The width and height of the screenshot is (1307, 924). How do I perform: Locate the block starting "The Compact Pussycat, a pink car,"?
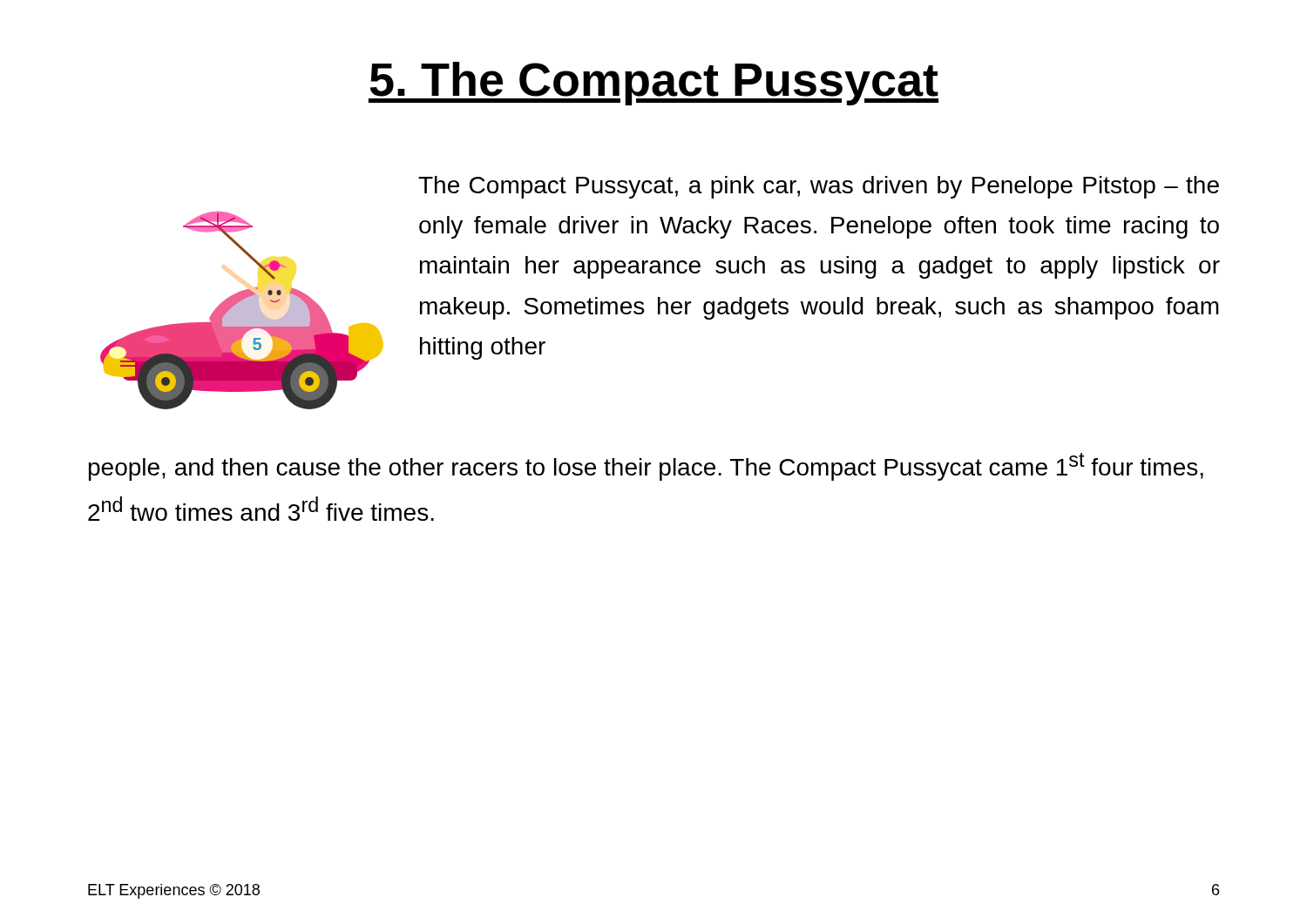819,266
